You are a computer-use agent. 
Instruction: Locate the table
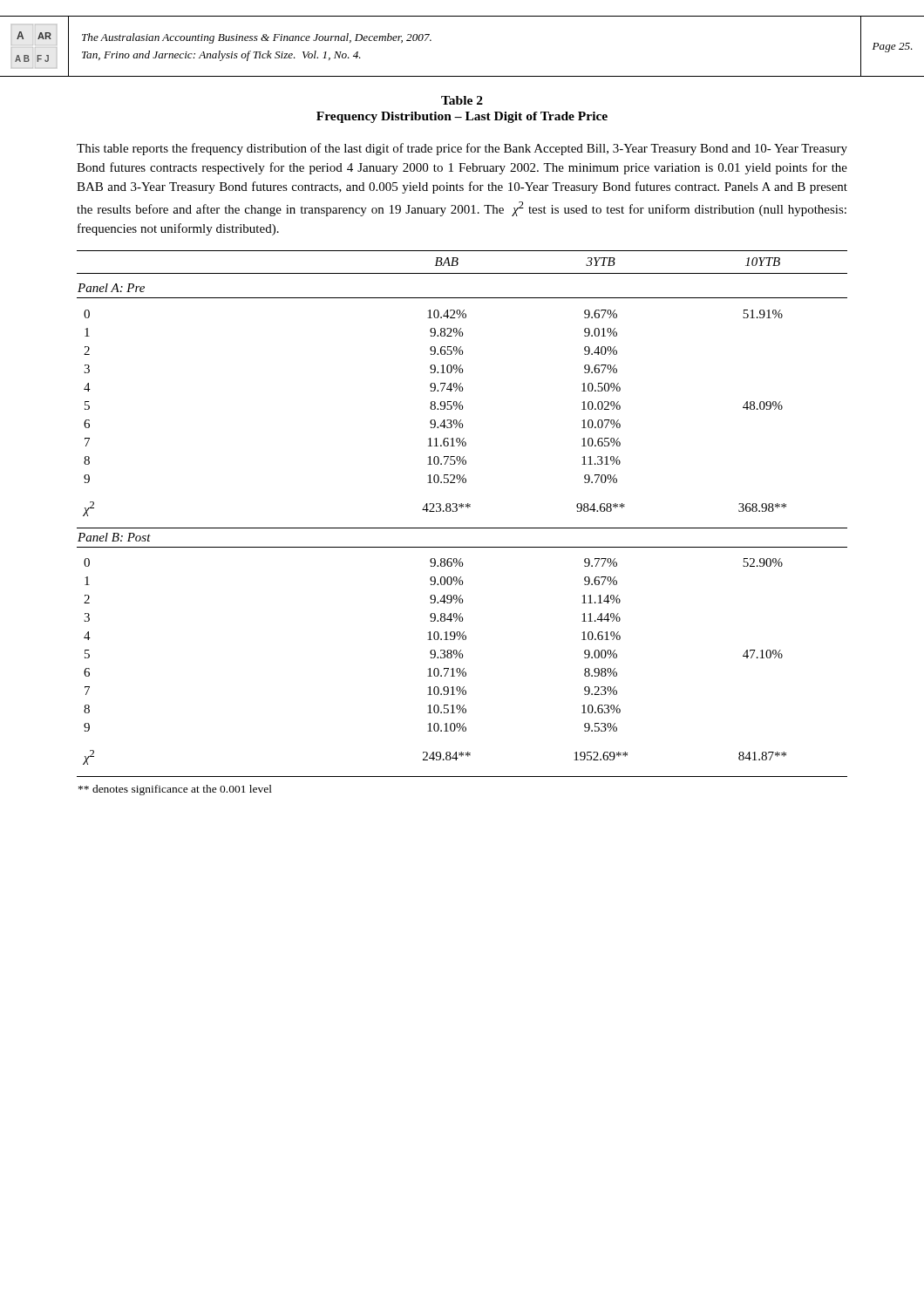click(x=462, y=524)
